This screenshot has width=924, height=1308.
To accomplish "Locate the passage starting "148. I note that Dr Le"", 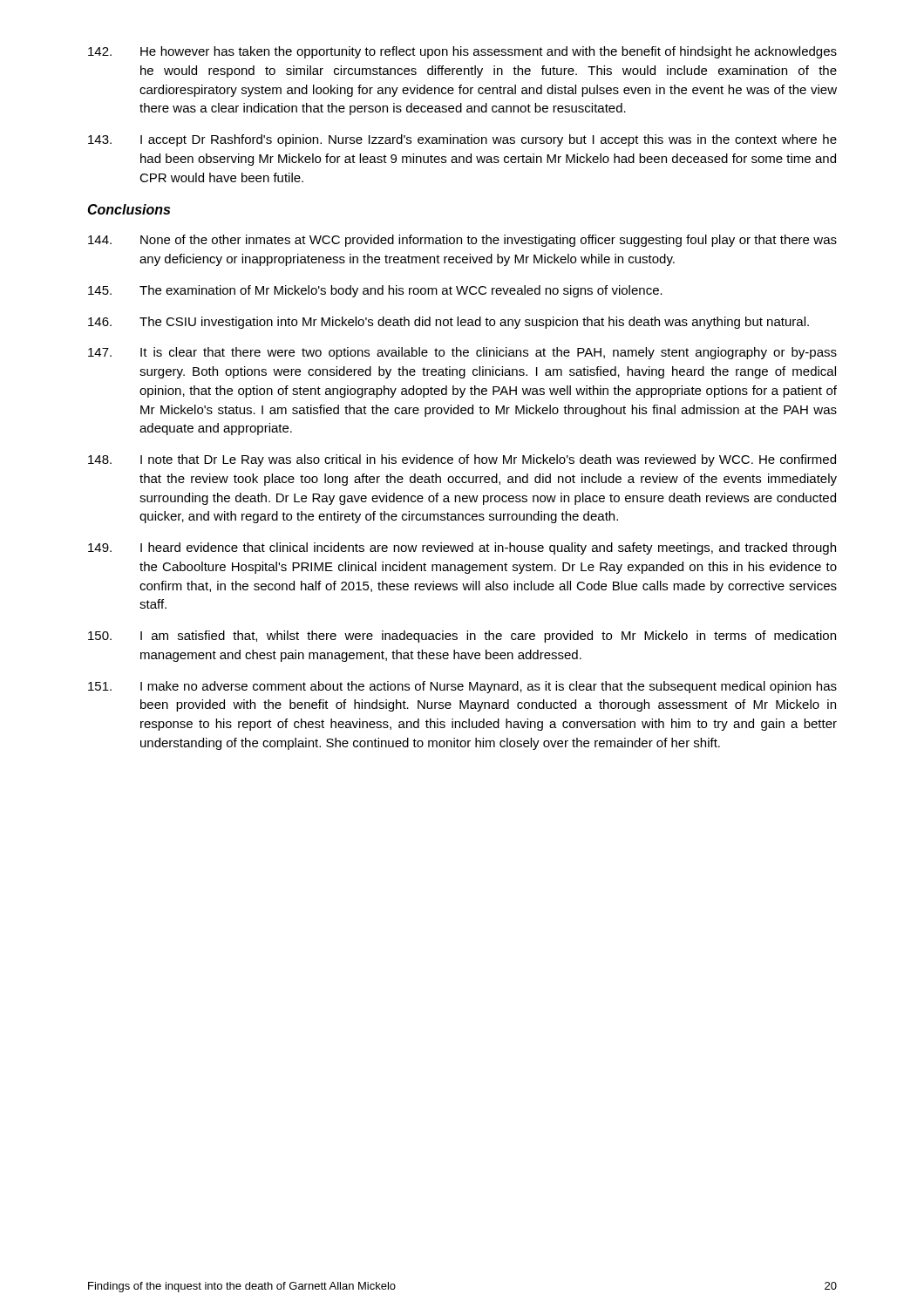I will point(462,488).
